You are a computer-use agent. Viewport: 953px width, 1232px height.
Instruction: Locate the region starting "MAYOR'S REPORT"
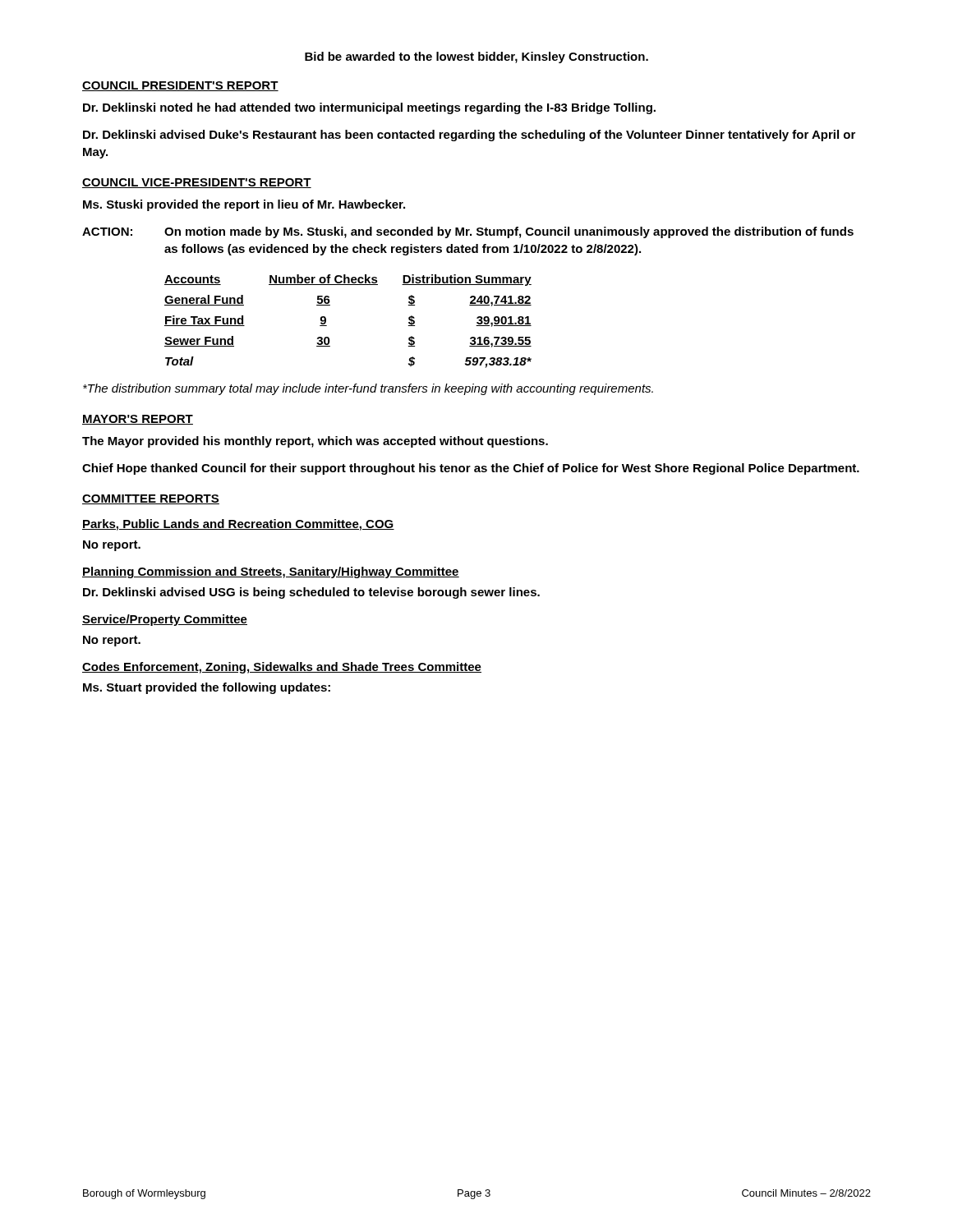(137, 418)
